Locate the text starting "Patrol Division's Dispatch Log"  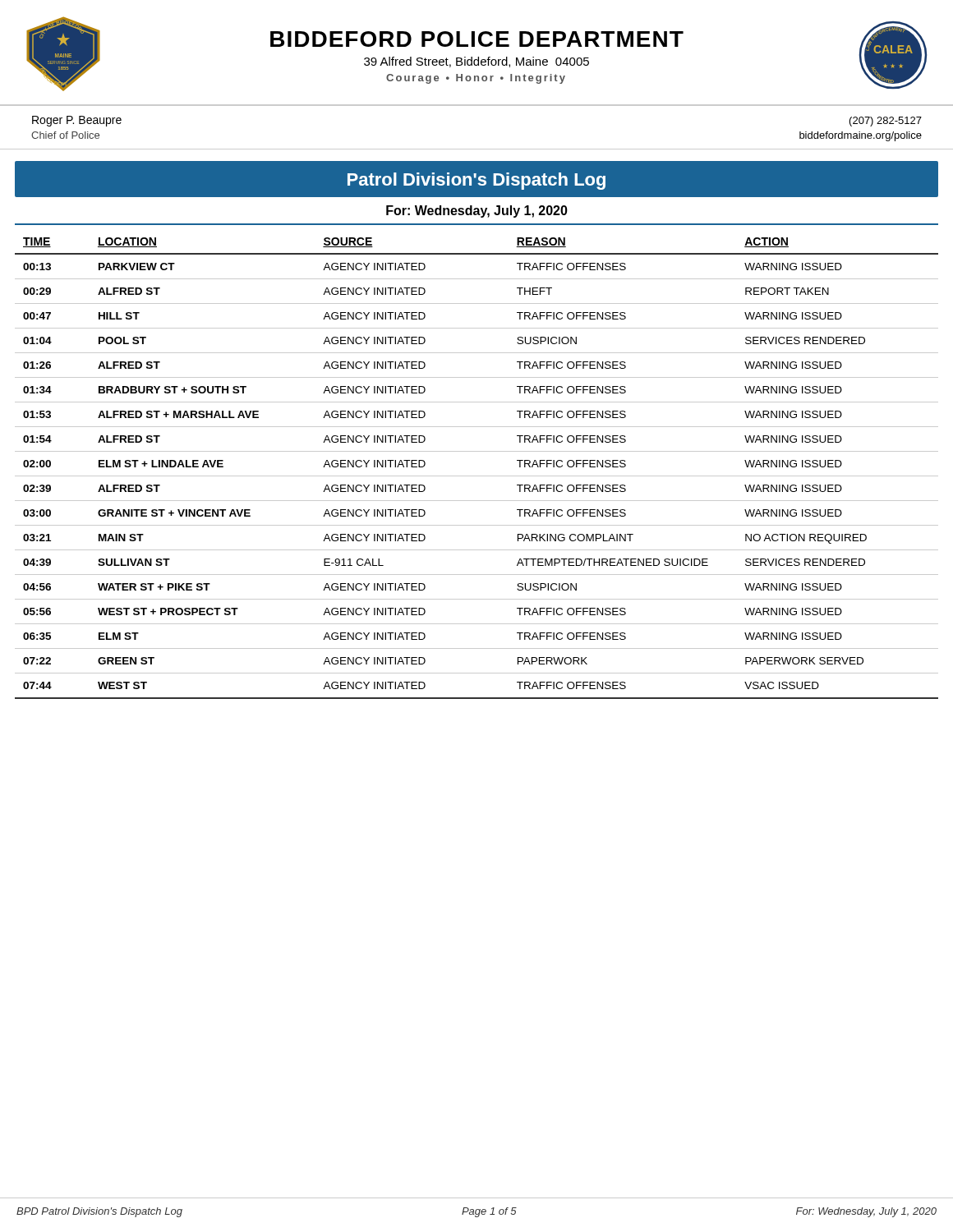[476, 179]
